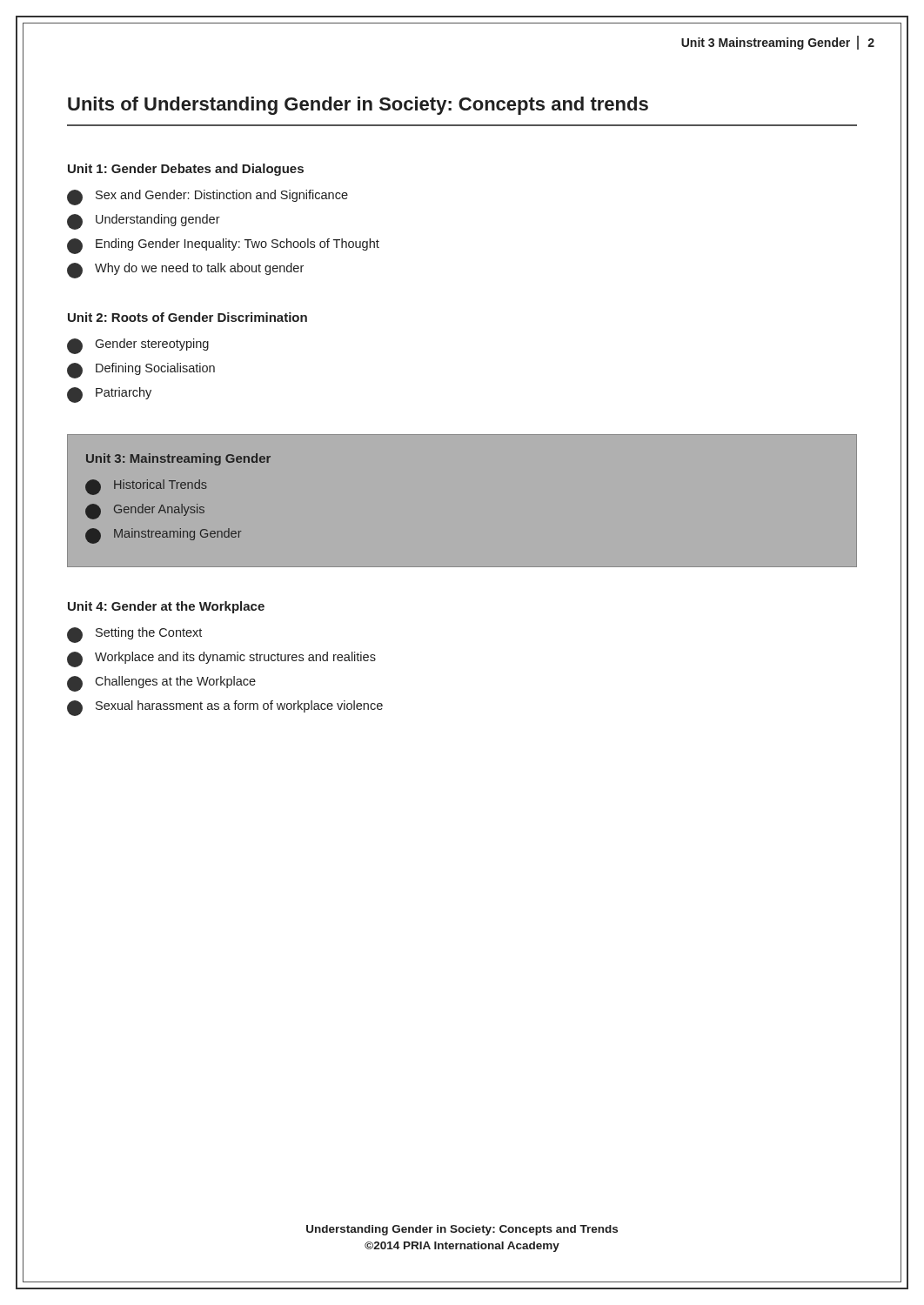Viewport: 924px width, 1305px height.
Task: Select the list item that says "Why do we need to talk about gender"
Action: [185, 270]
